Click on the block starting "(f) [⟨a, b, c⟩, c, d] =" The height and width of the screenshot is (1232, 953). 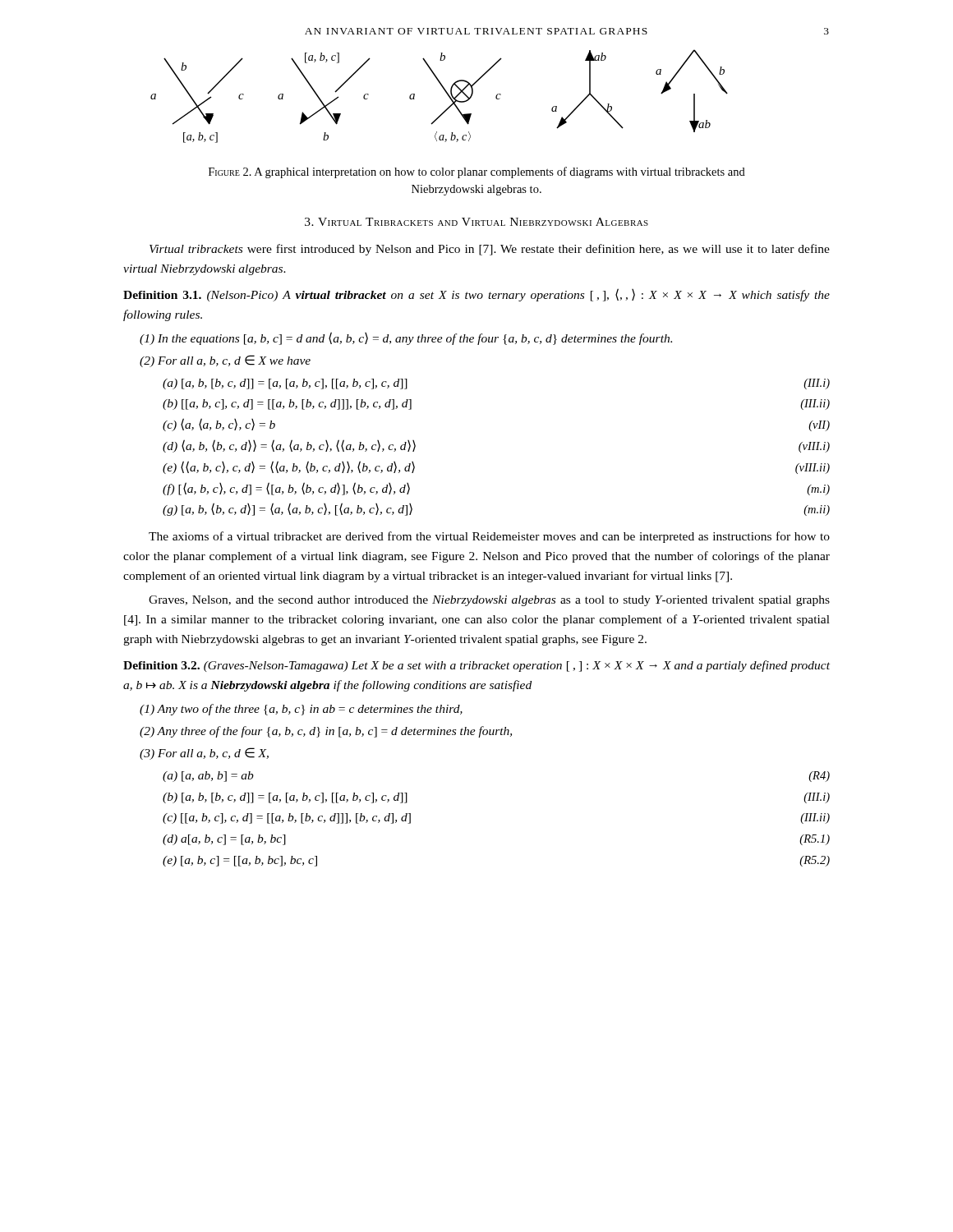pos(292,488)
